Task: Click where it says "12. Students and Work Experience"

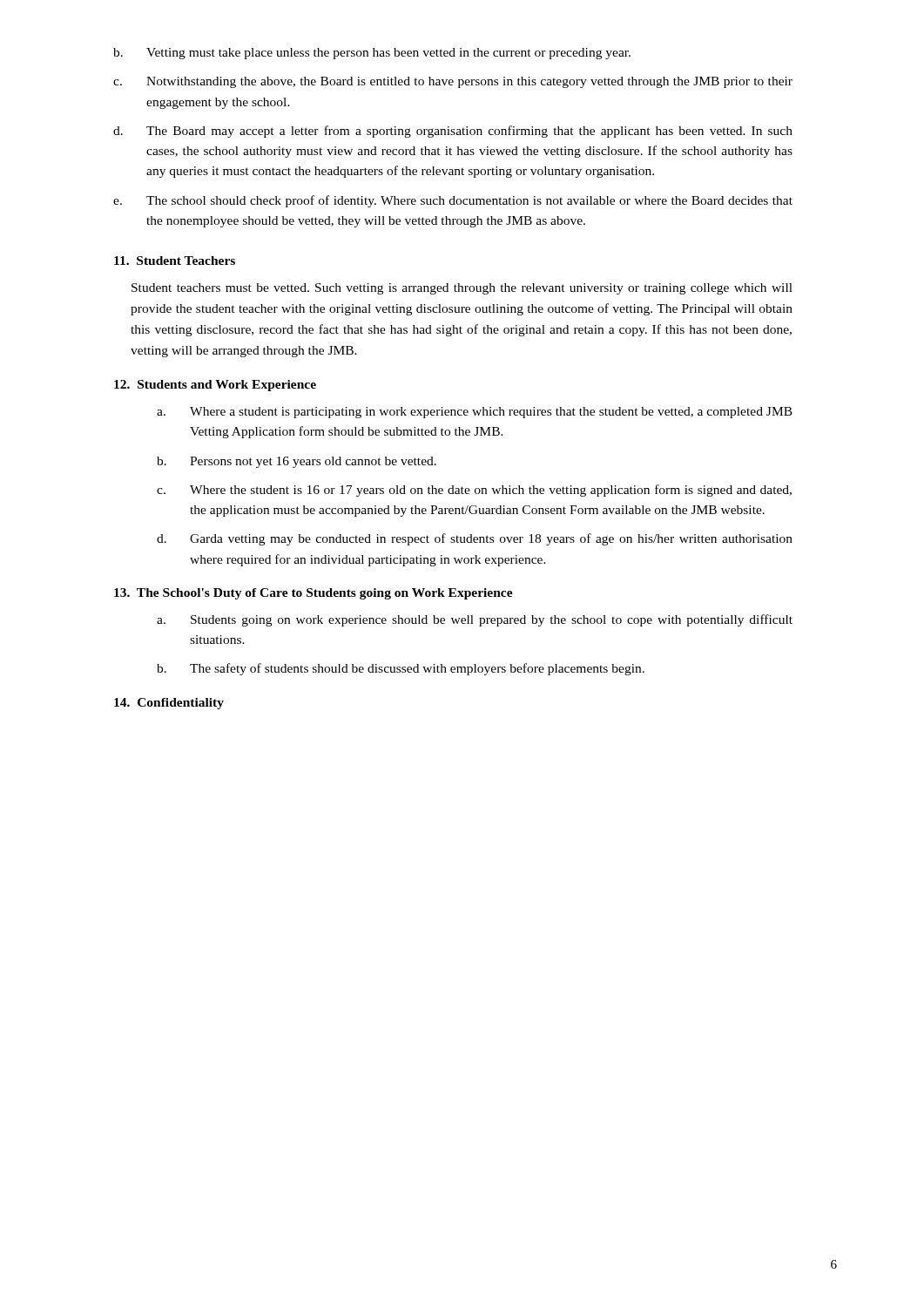Action: [x=215, y=384]
